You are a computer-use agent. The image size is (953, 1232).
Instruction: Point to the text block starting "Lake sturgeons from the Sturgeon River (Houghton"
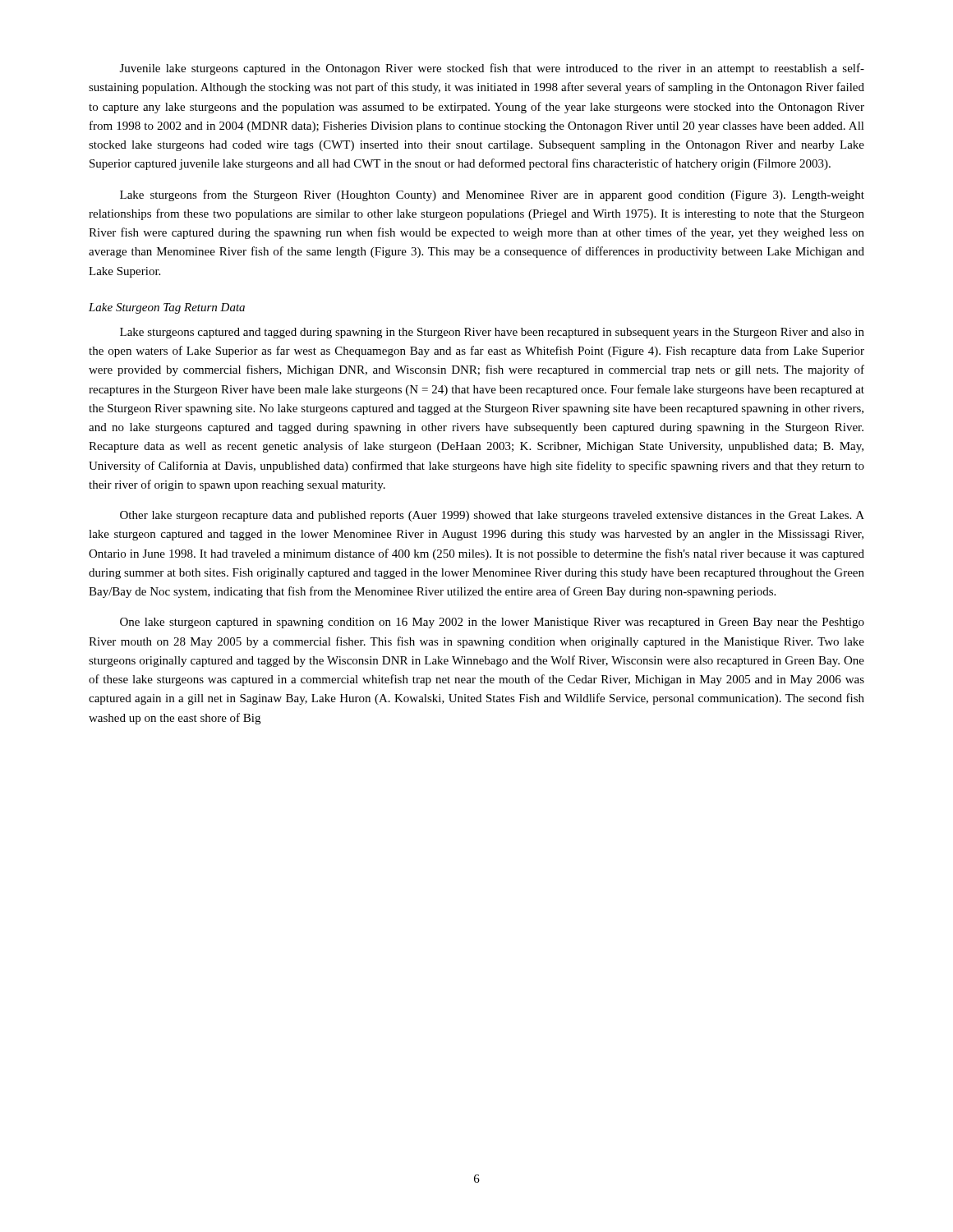click(x=476, y=233)
